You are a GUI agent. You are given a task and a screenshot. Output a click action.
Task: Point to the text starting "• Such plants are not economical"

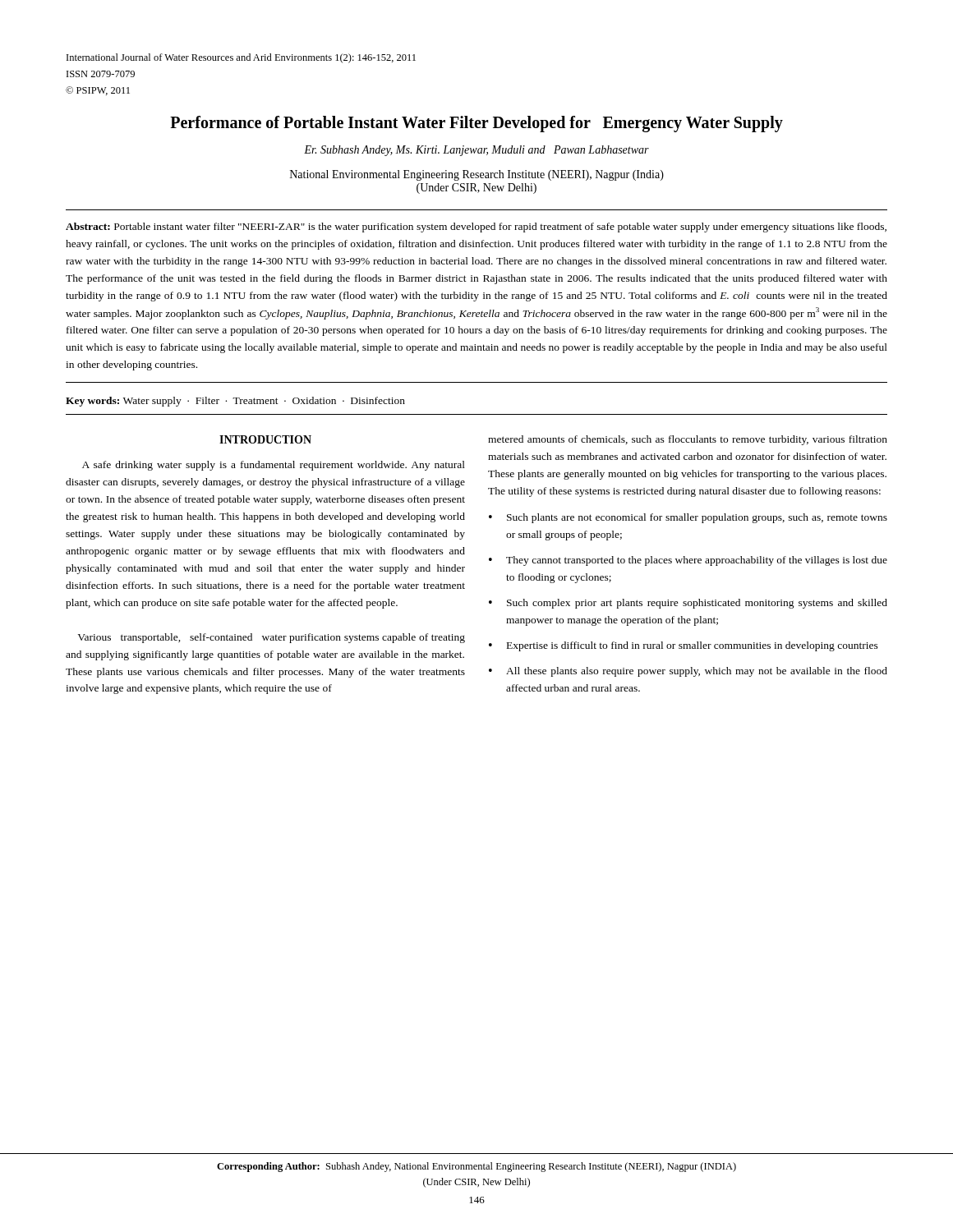688,527
